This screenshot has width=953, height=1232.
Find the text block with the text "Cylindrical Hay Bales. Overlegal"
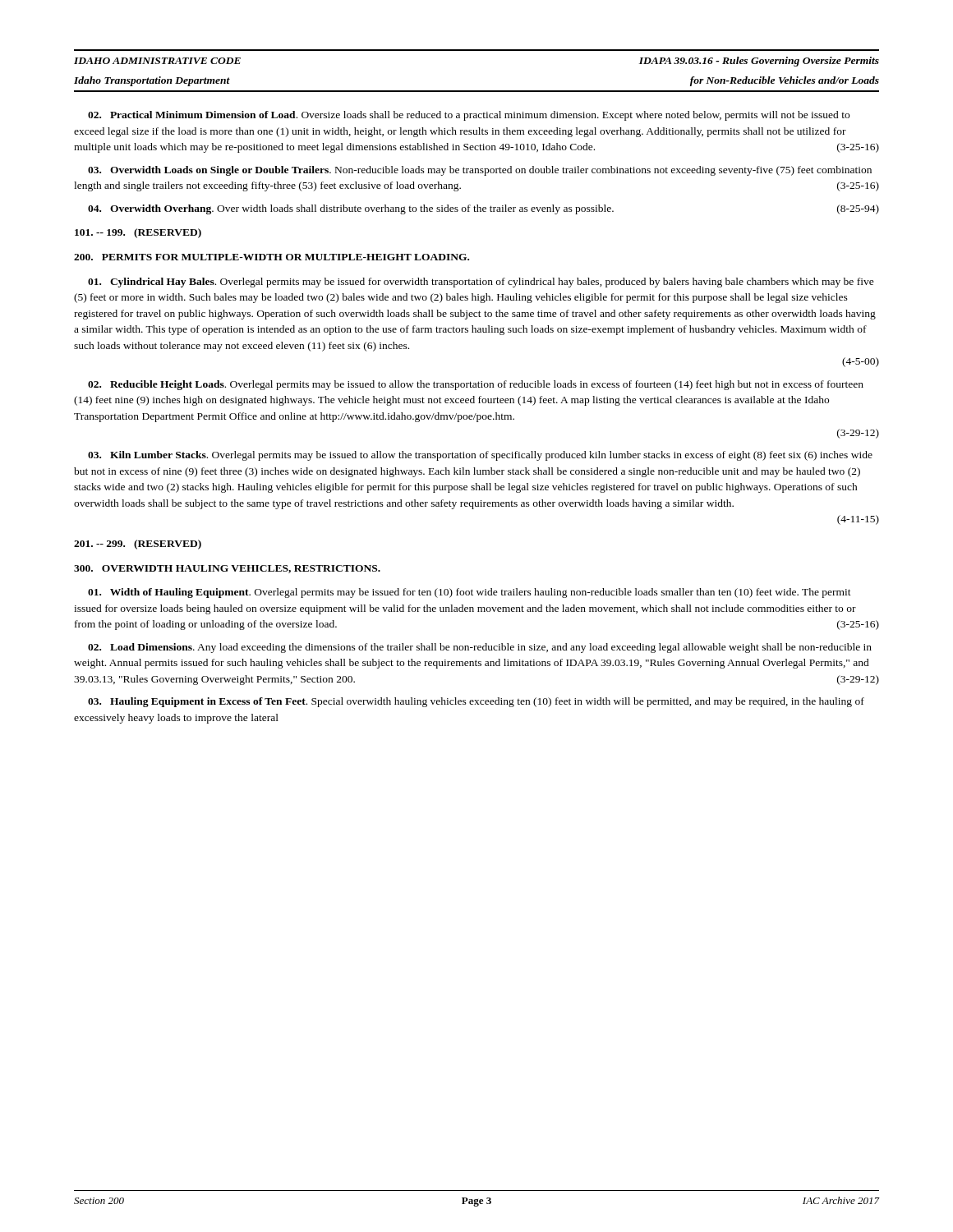pos(476,322)
